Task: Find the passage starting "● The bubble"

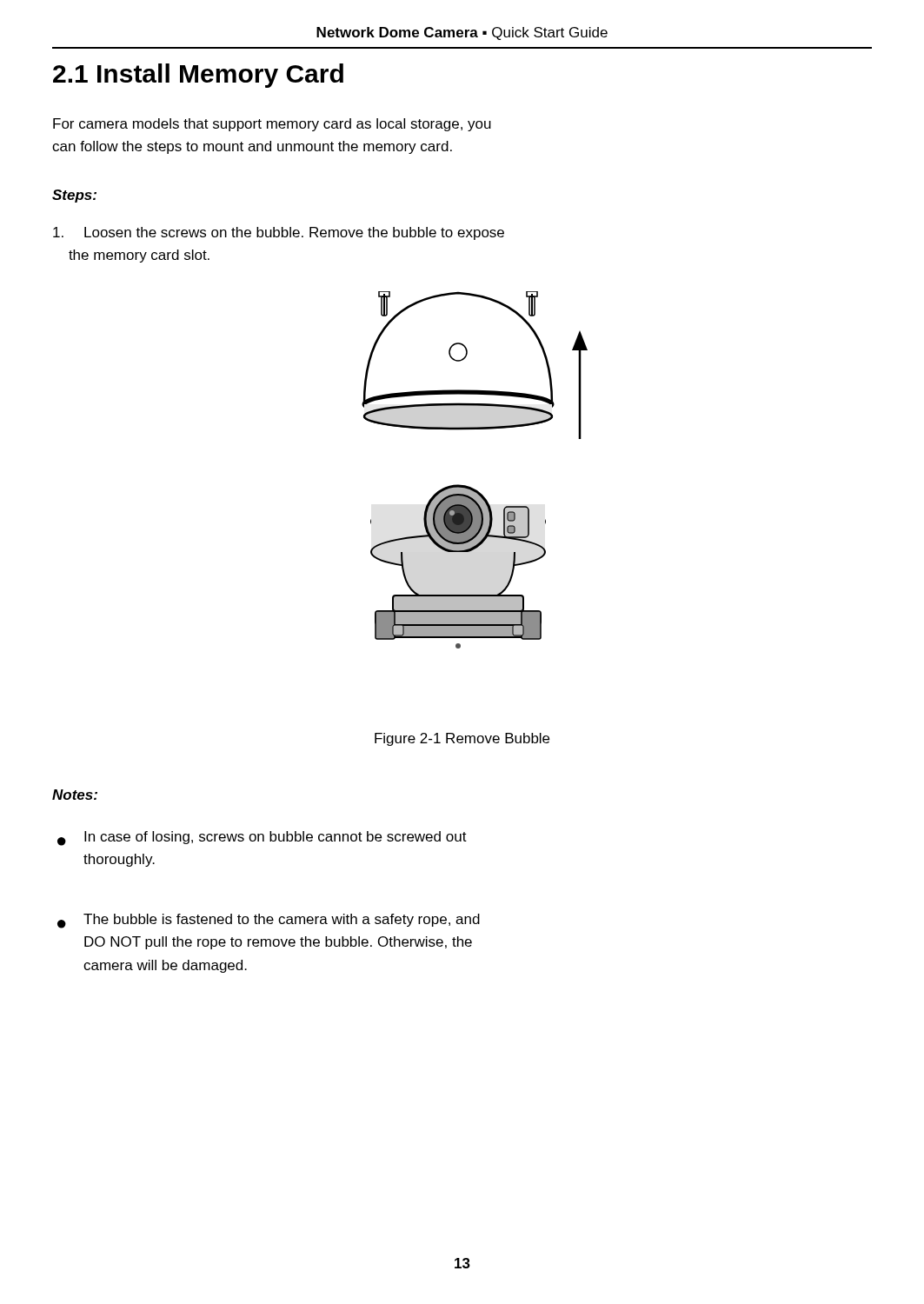Action: [x=462, y=943]
